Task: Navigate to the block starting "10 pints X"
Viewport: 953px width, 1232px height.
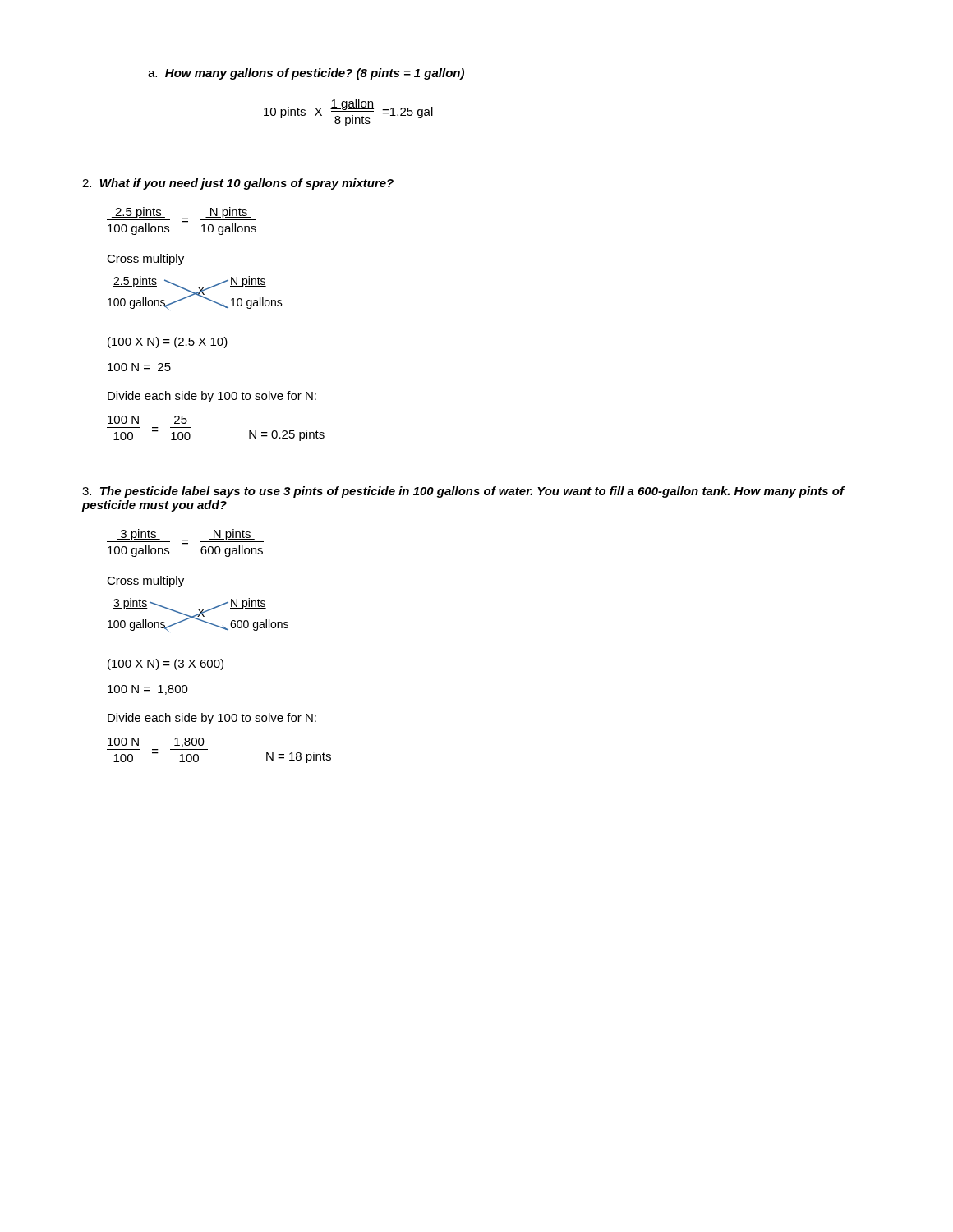Action: point(348,111)
